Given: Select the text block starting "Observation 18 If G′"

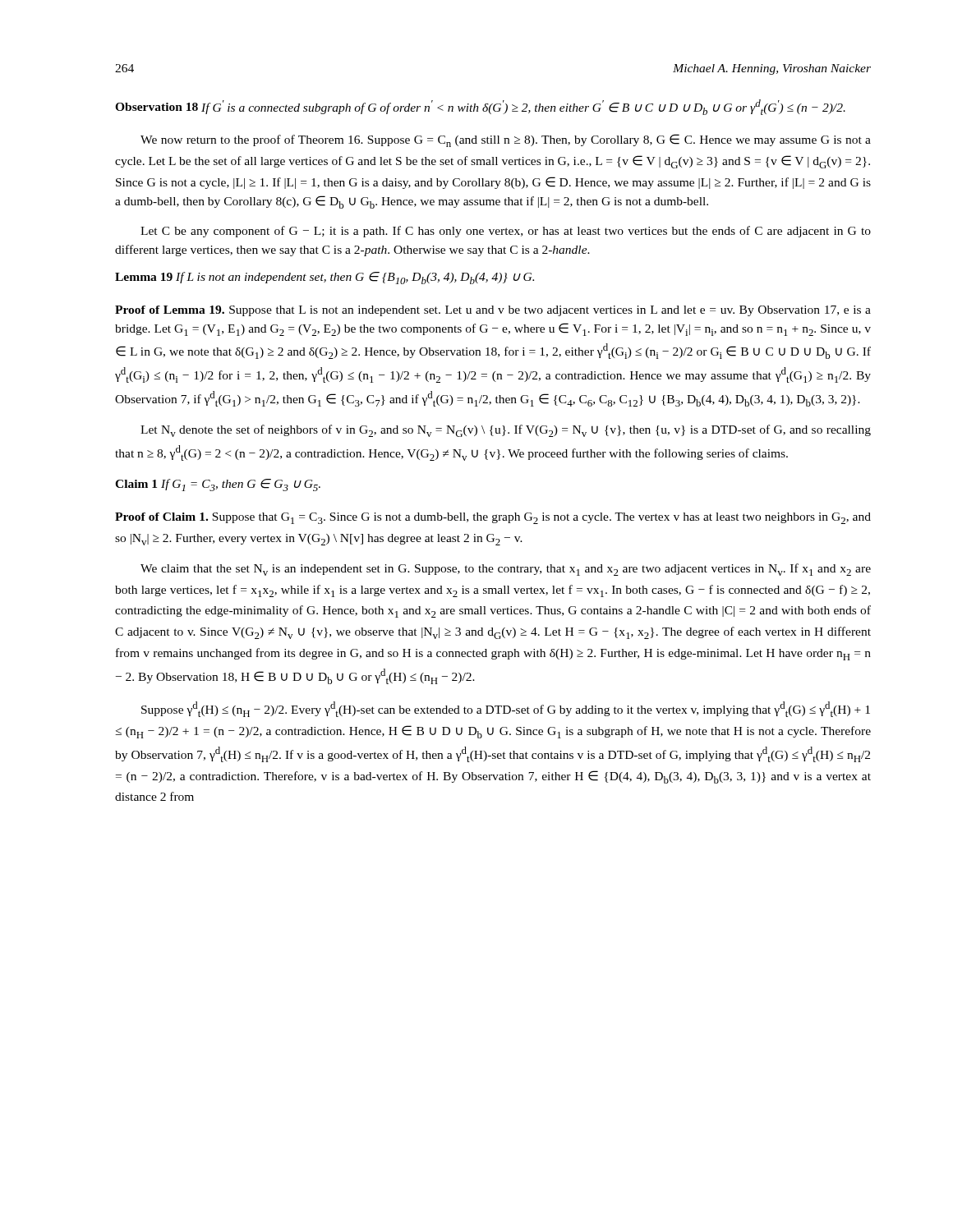Looking at the screenshot, I should (x=493, y=108).
